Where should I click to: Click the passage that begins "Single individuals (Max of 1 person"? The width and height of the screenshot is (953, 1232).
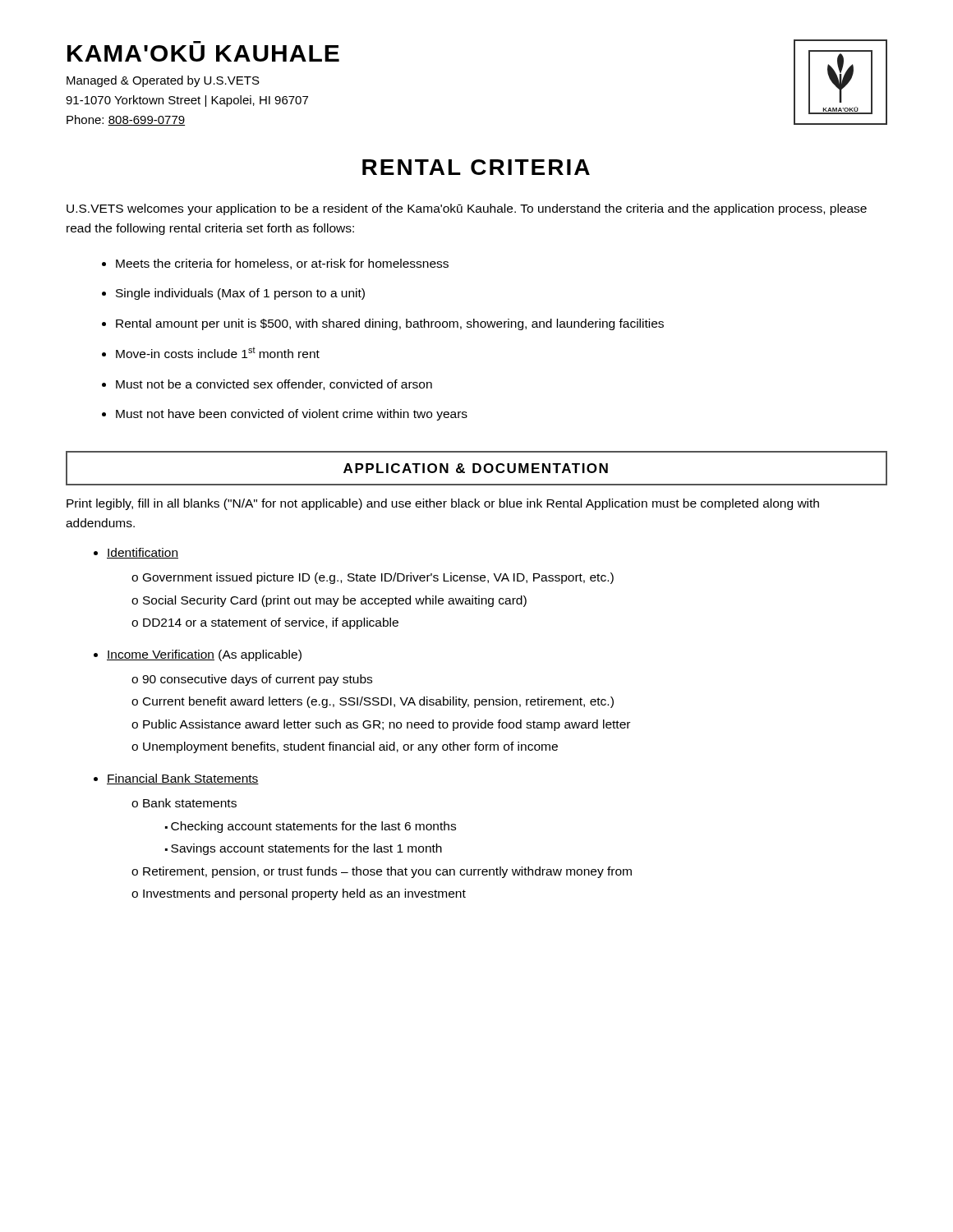240,294
